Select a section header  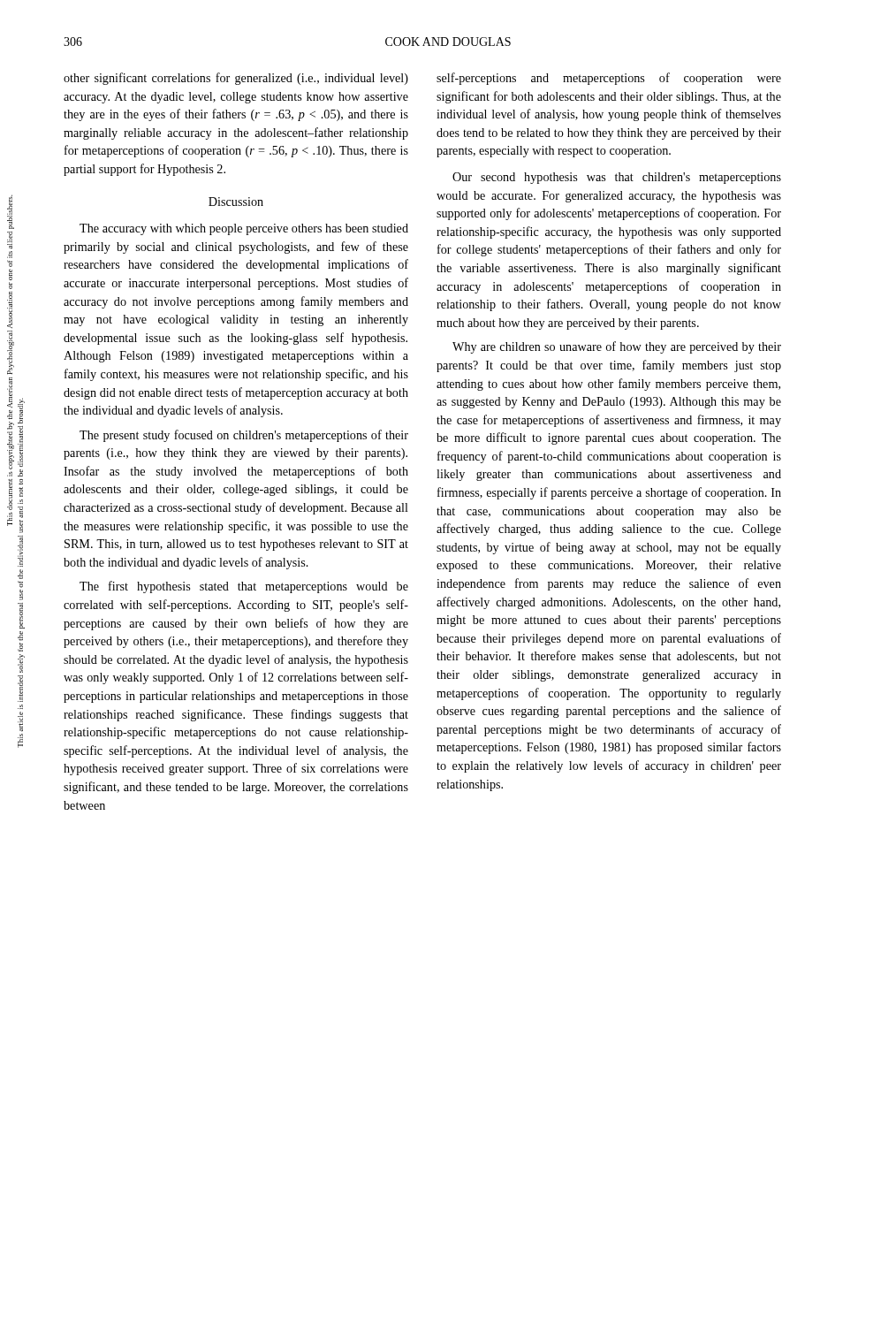pyautogui.click(x=236, y=201)
